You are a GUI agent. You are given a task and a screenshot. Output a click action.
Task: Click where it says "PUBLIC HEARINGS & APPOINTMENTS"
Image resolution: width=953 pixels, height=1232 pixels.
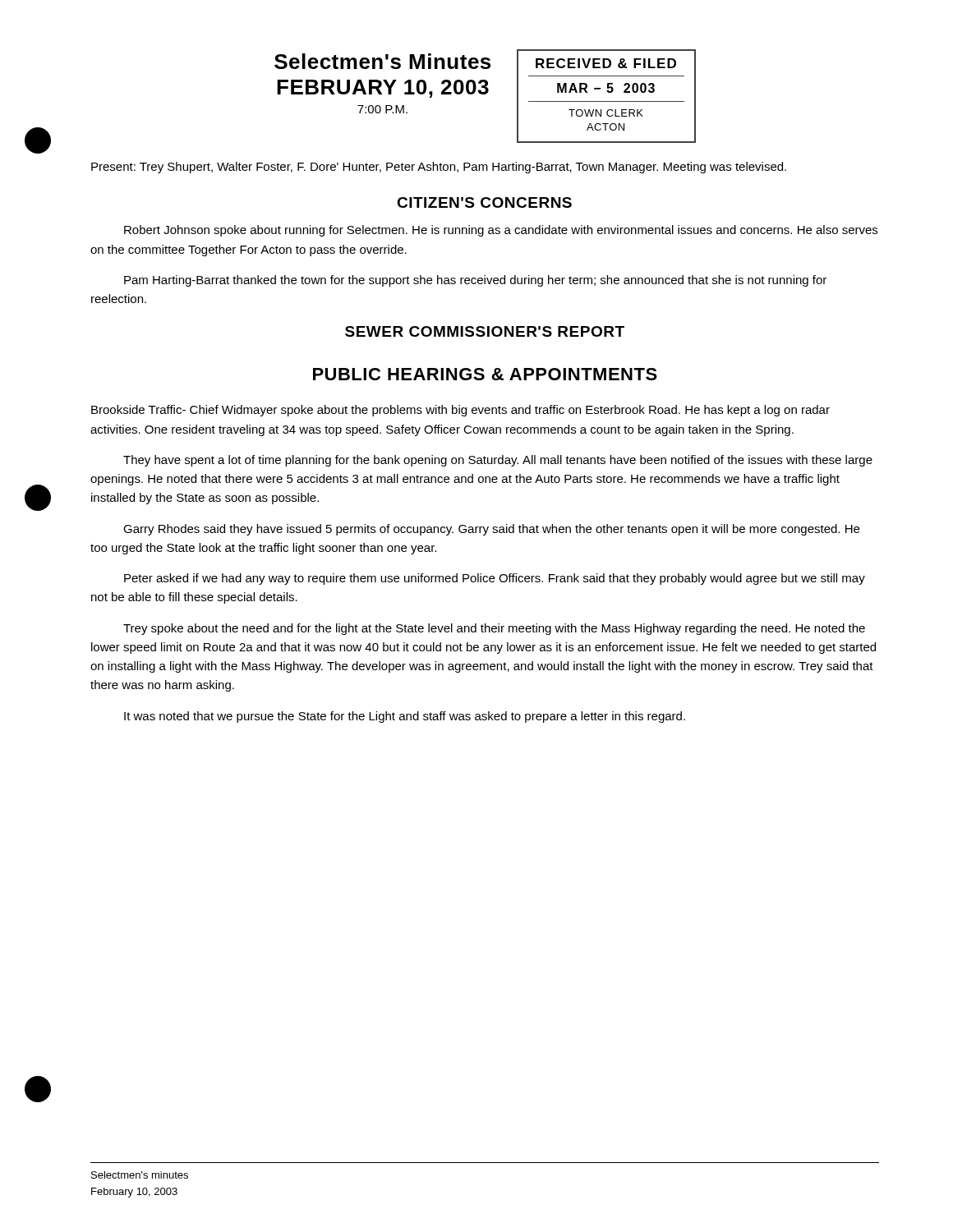click(485, 374)
